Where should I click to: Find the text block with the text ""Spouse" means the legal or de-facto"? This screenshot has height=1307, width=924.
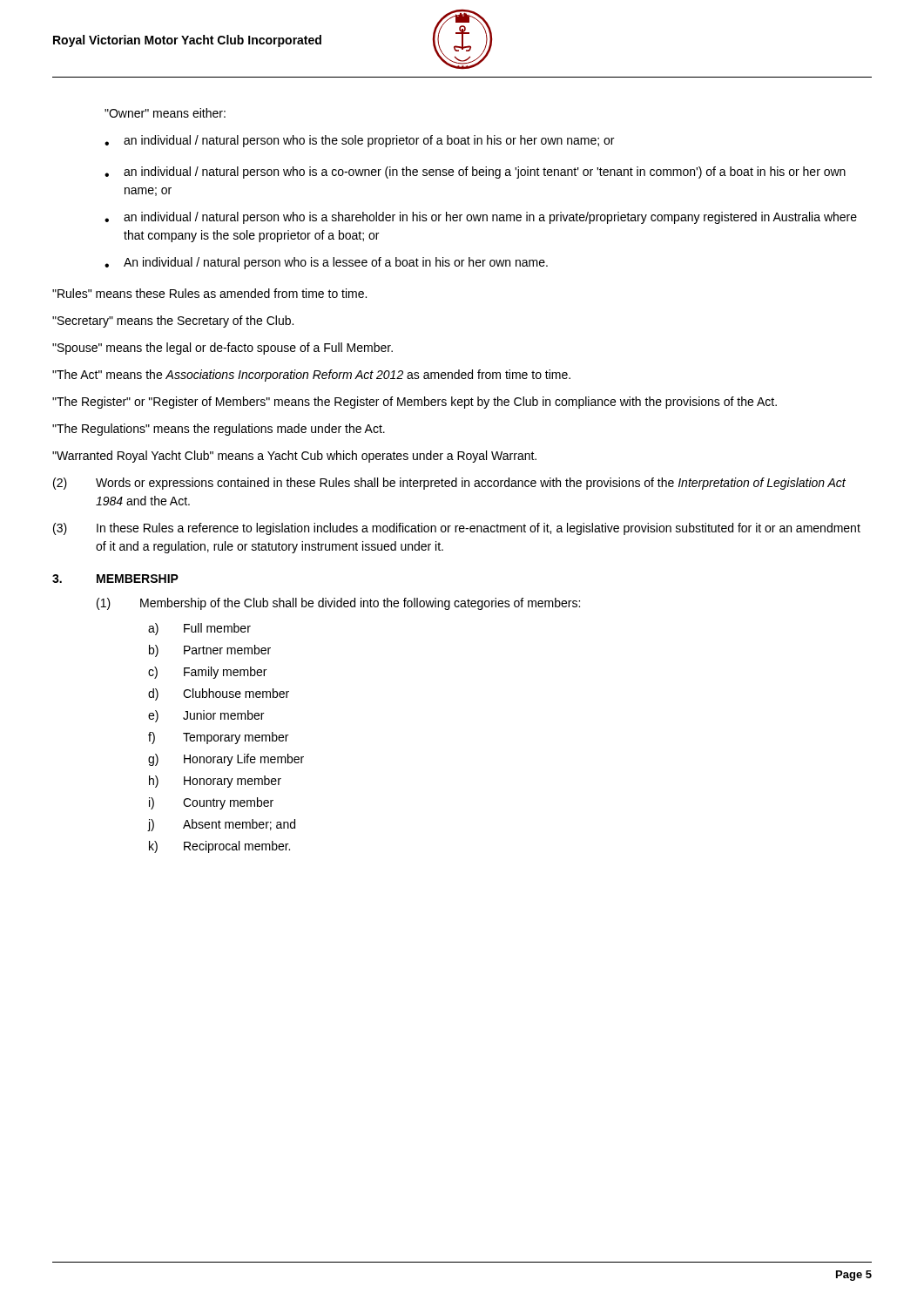[223, 348]
